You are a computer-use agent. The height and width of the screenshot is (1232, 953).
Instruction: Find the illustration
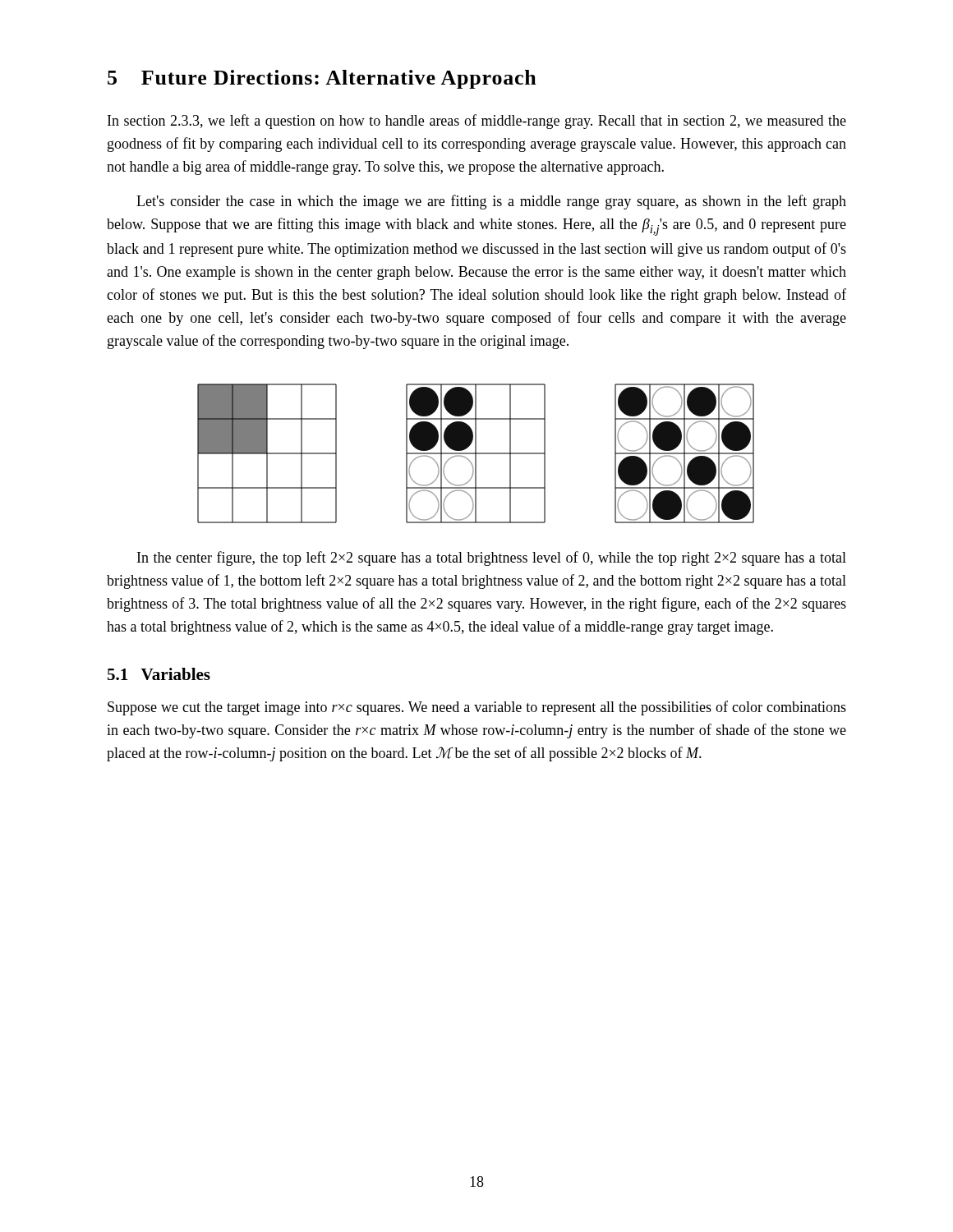pos(476,454)
